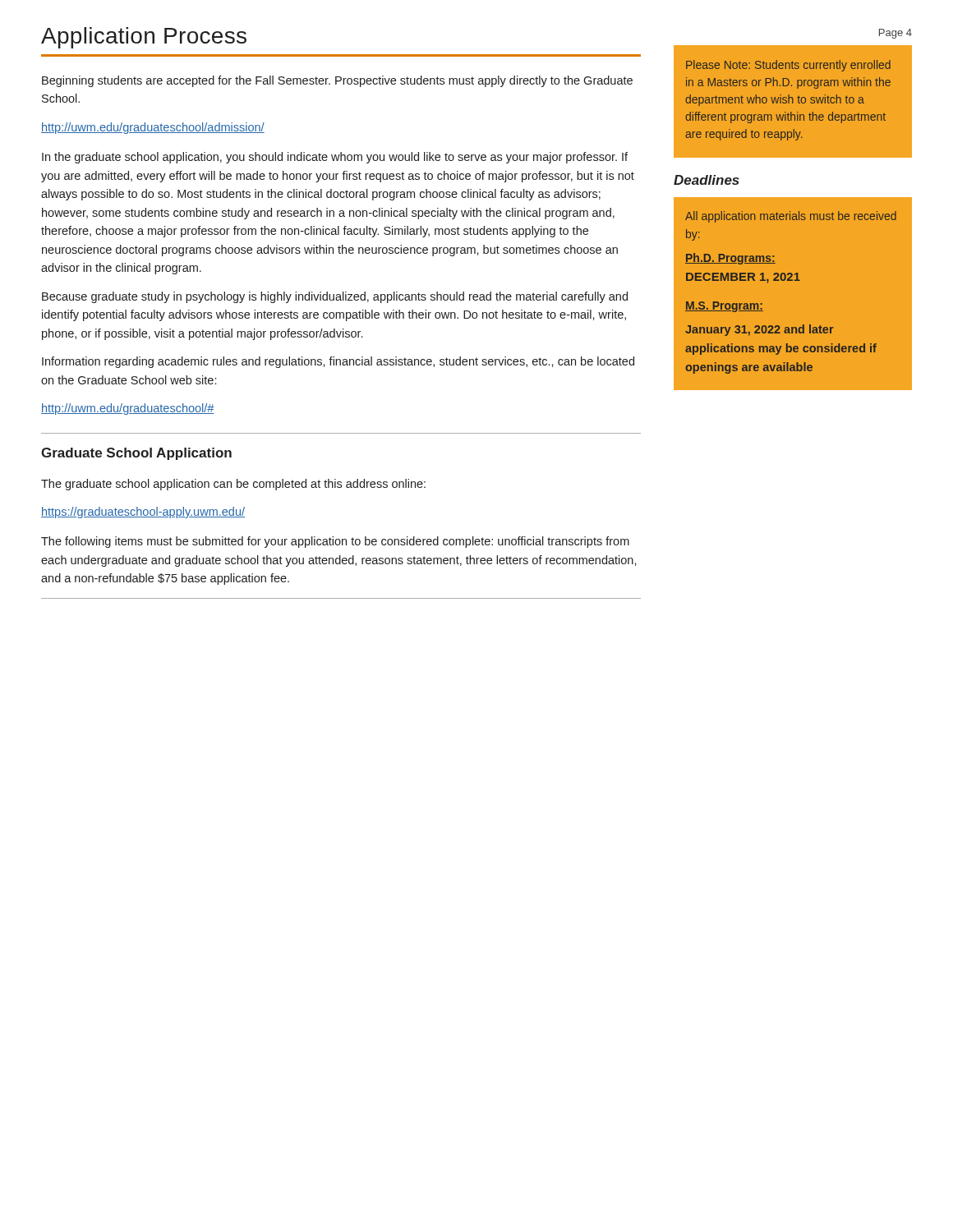This screenshot has height=1232, width=953.
Task: Navigate to the element starting "Information regarding academic rules"
Action: tap(338, 371)
